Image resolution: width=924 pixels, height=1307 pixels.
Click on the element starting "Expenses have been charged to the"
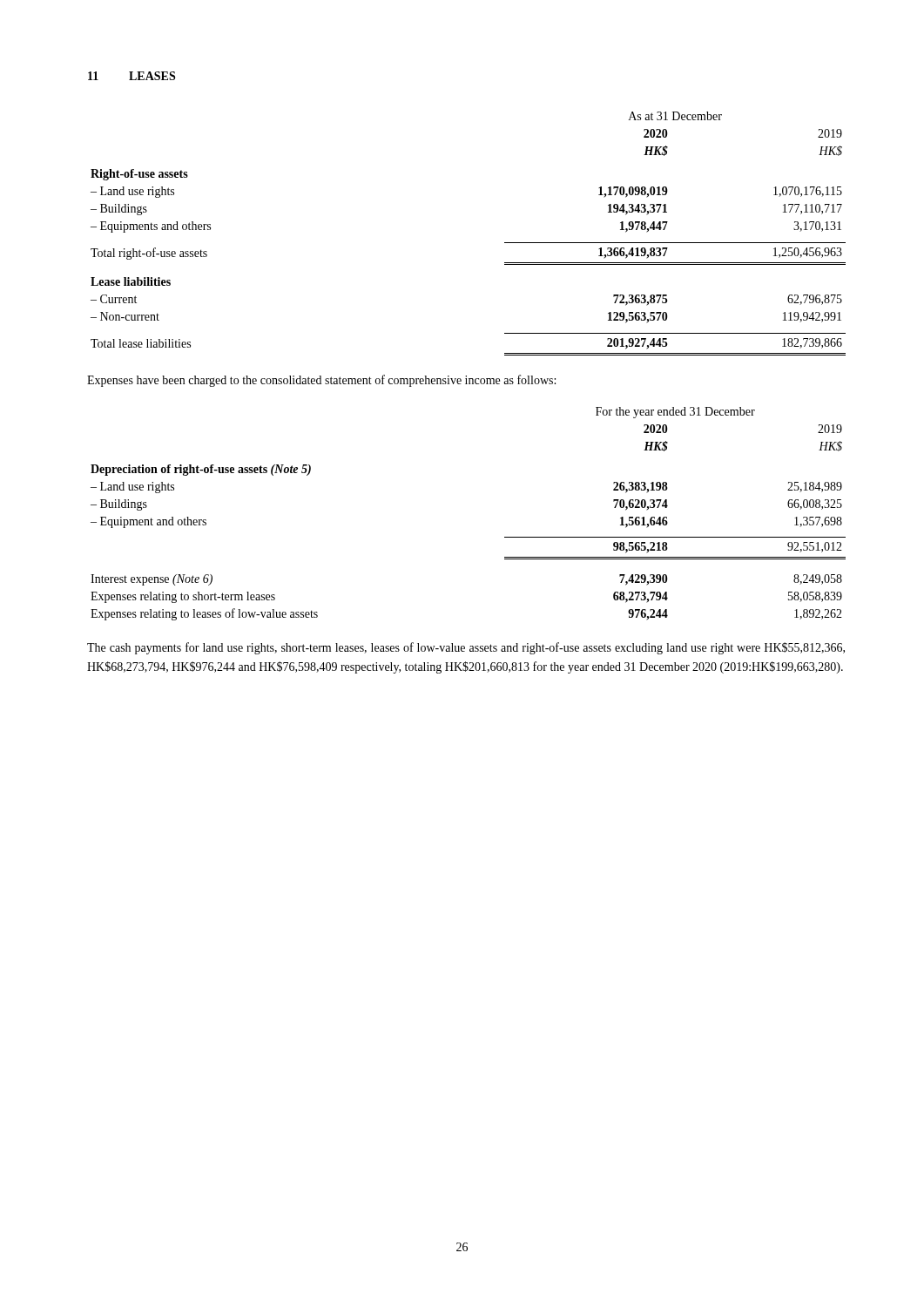coord(322,380)
